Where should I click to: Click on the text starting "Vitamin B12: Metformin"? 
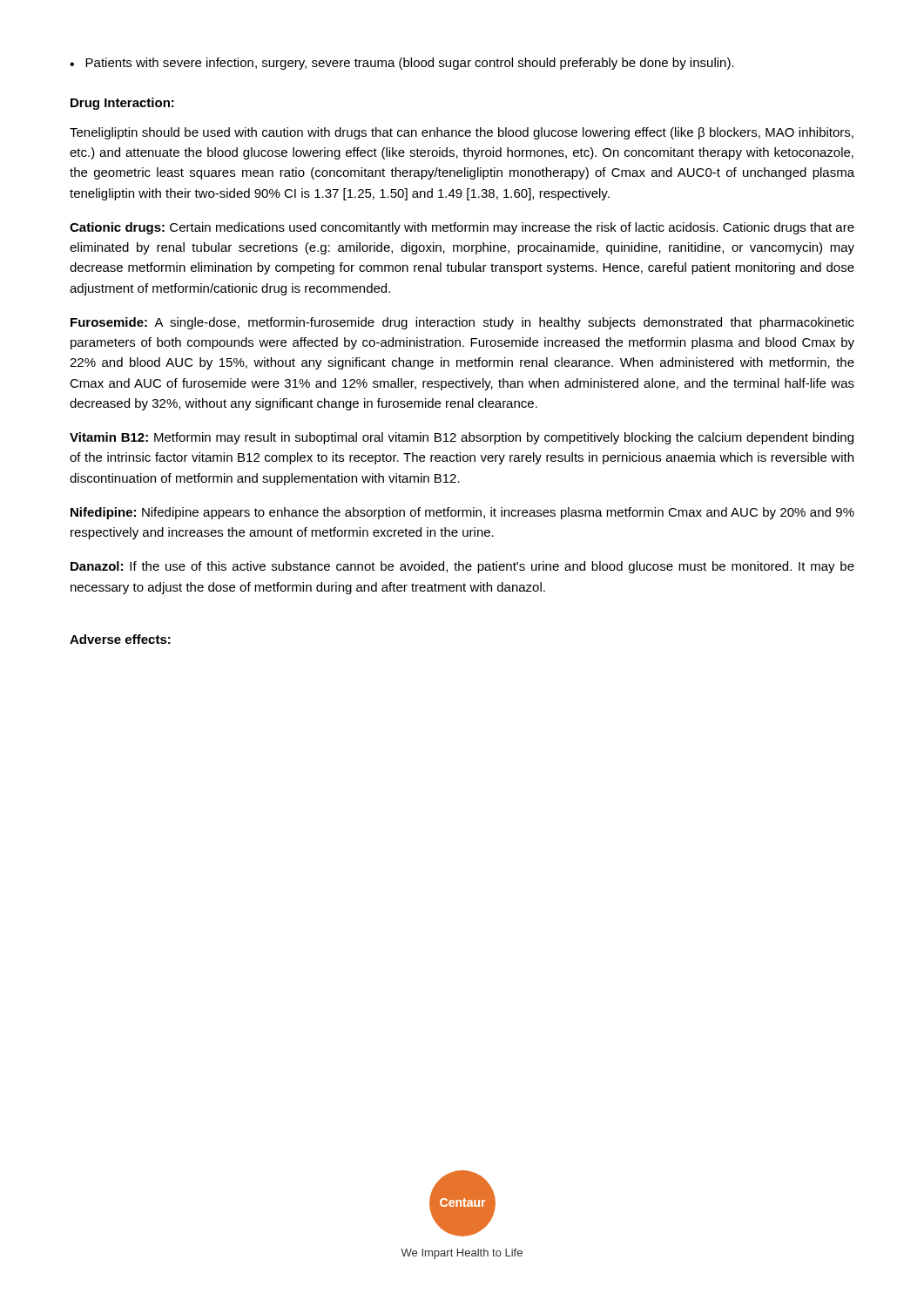[x=462, y=457]
